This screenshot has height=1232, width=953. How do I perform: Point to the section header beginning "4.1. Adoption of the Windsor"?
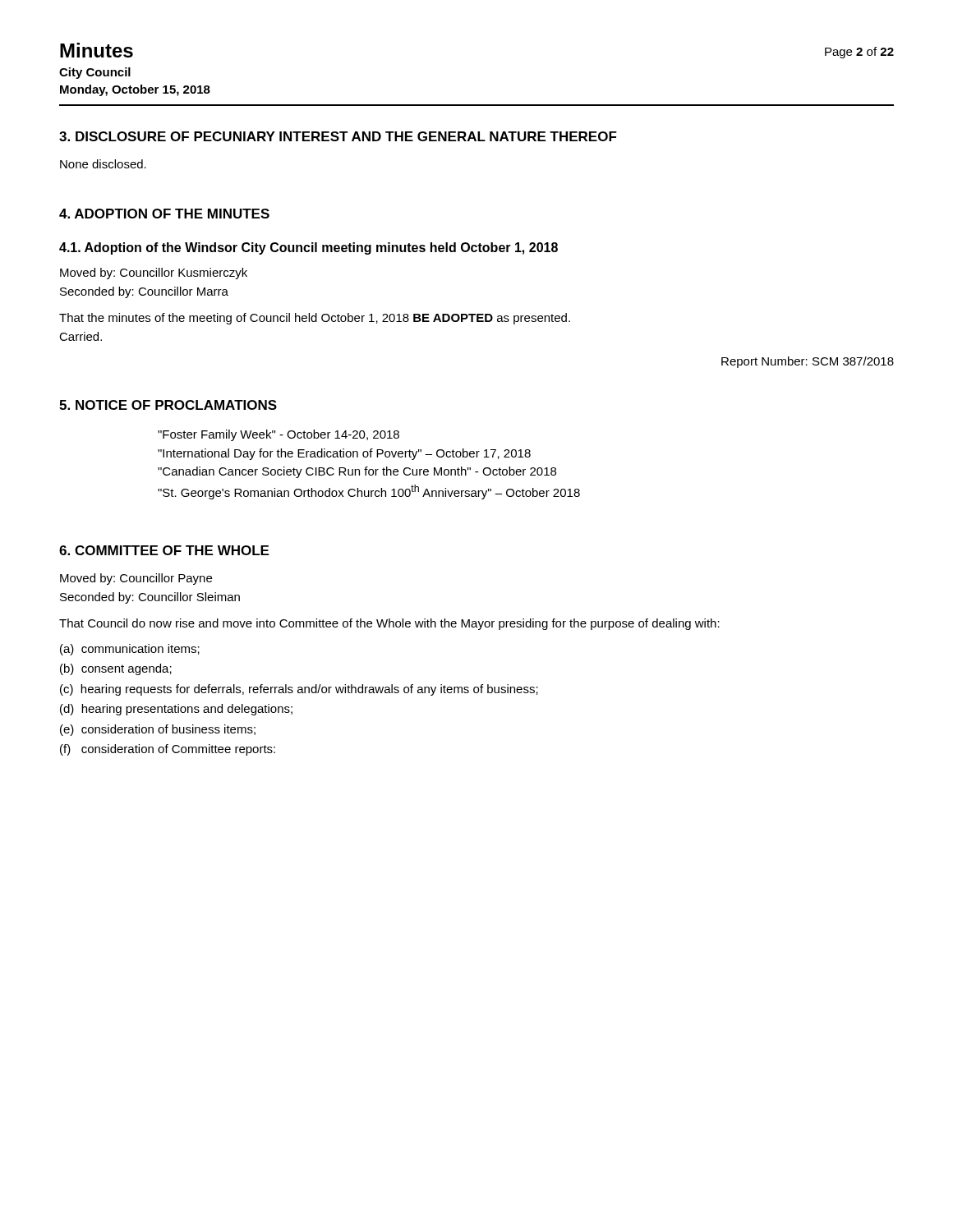pos(309,248)
